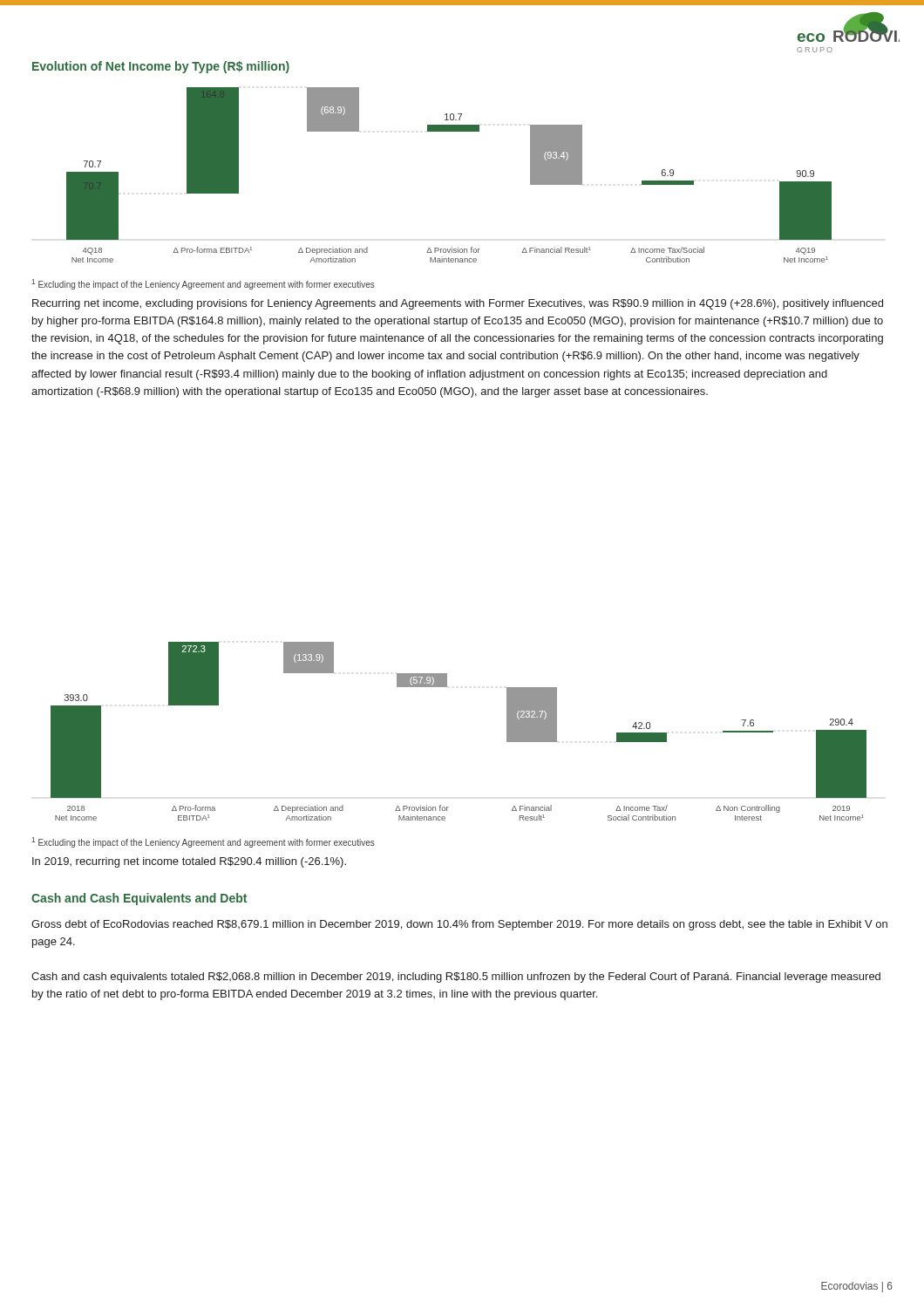Locate the block of text that opens with "Recurring net income, excluding provisions for"
This screenshot has width=924, height=1308.
click(x=458, y=347)
